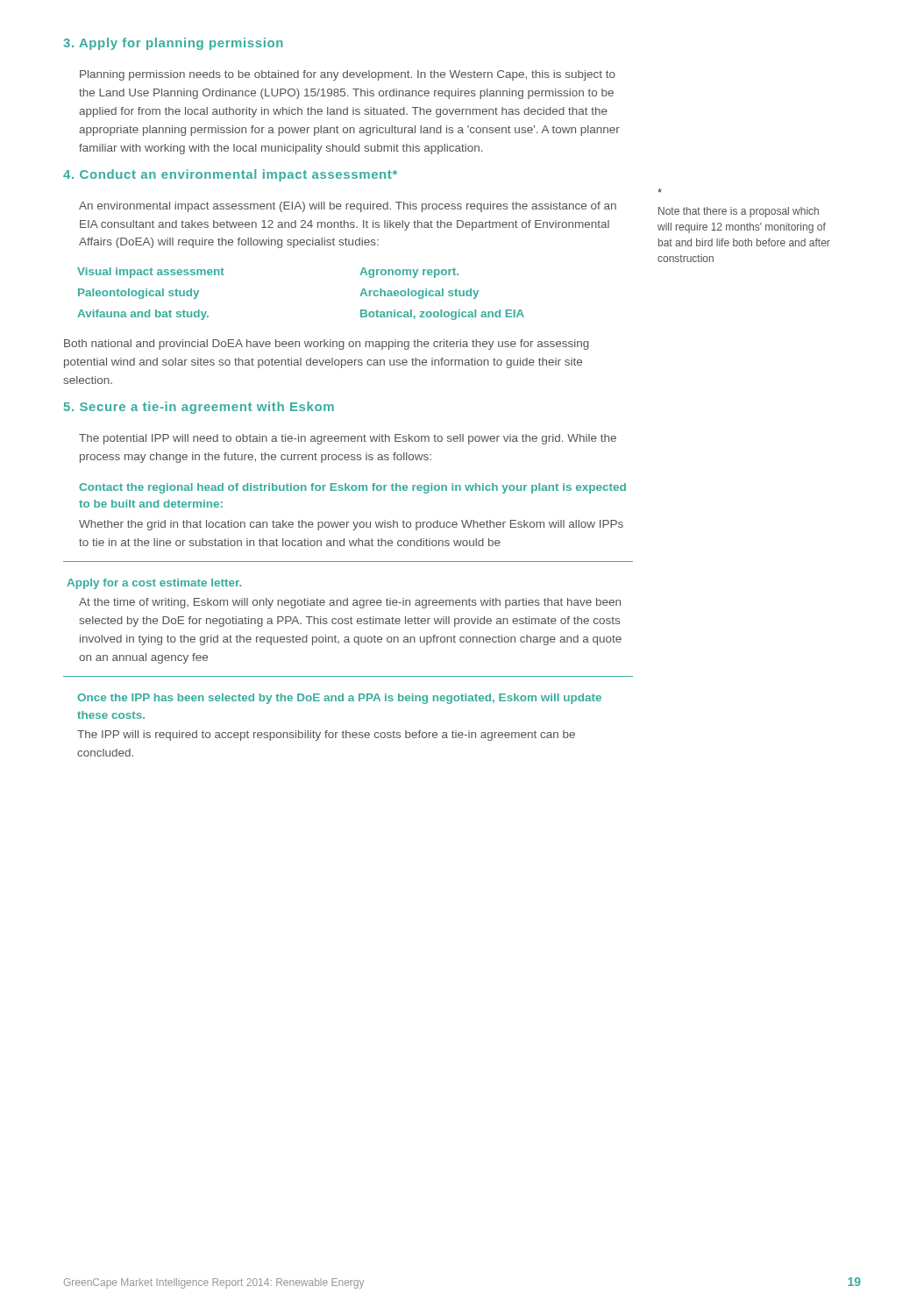Navigate to the region starting "Archaeological study"
924x1315 pixels.
(419, 292)
